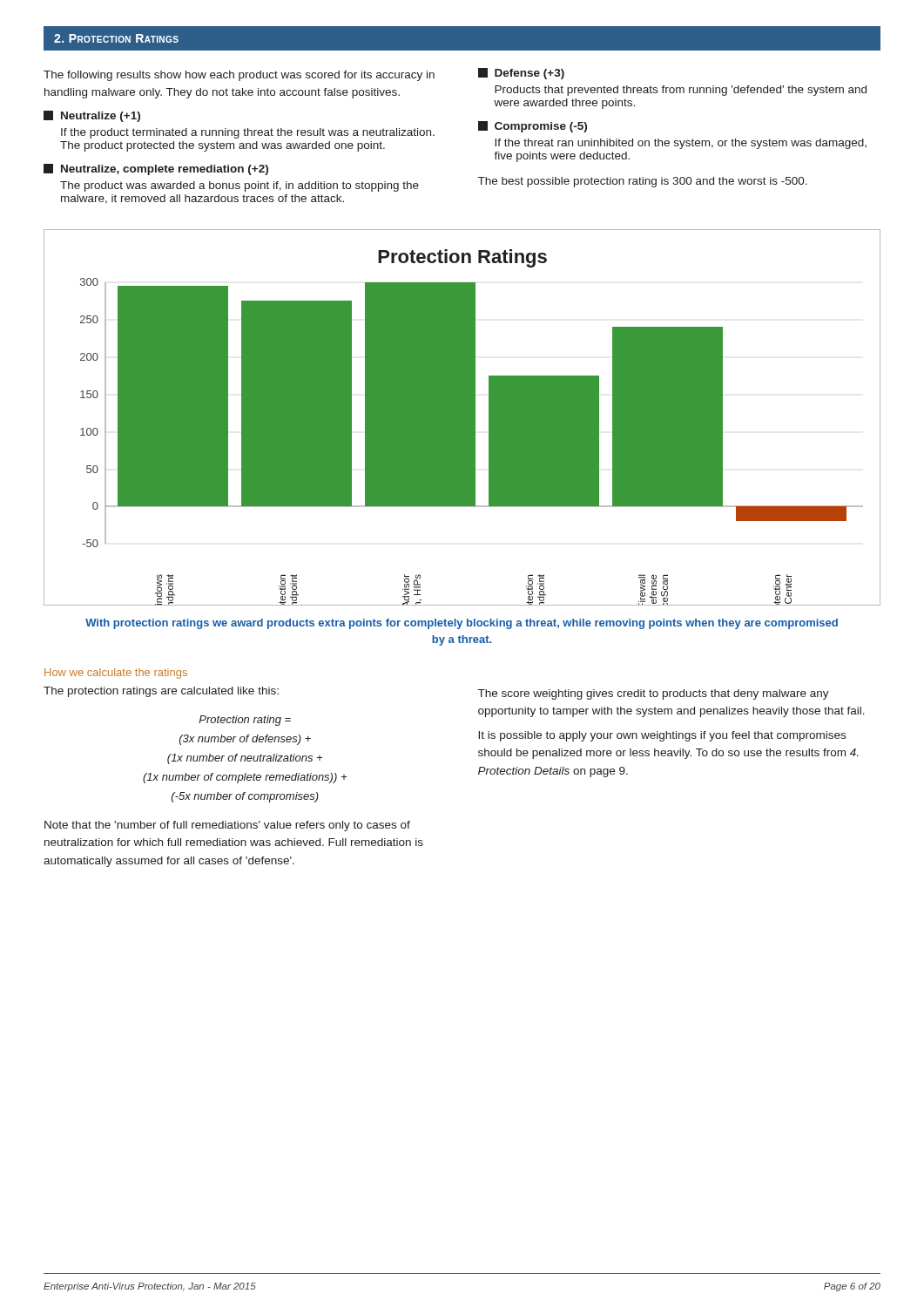Find the text block that says "The best possible protection rating is 300"

pos(679,181)
